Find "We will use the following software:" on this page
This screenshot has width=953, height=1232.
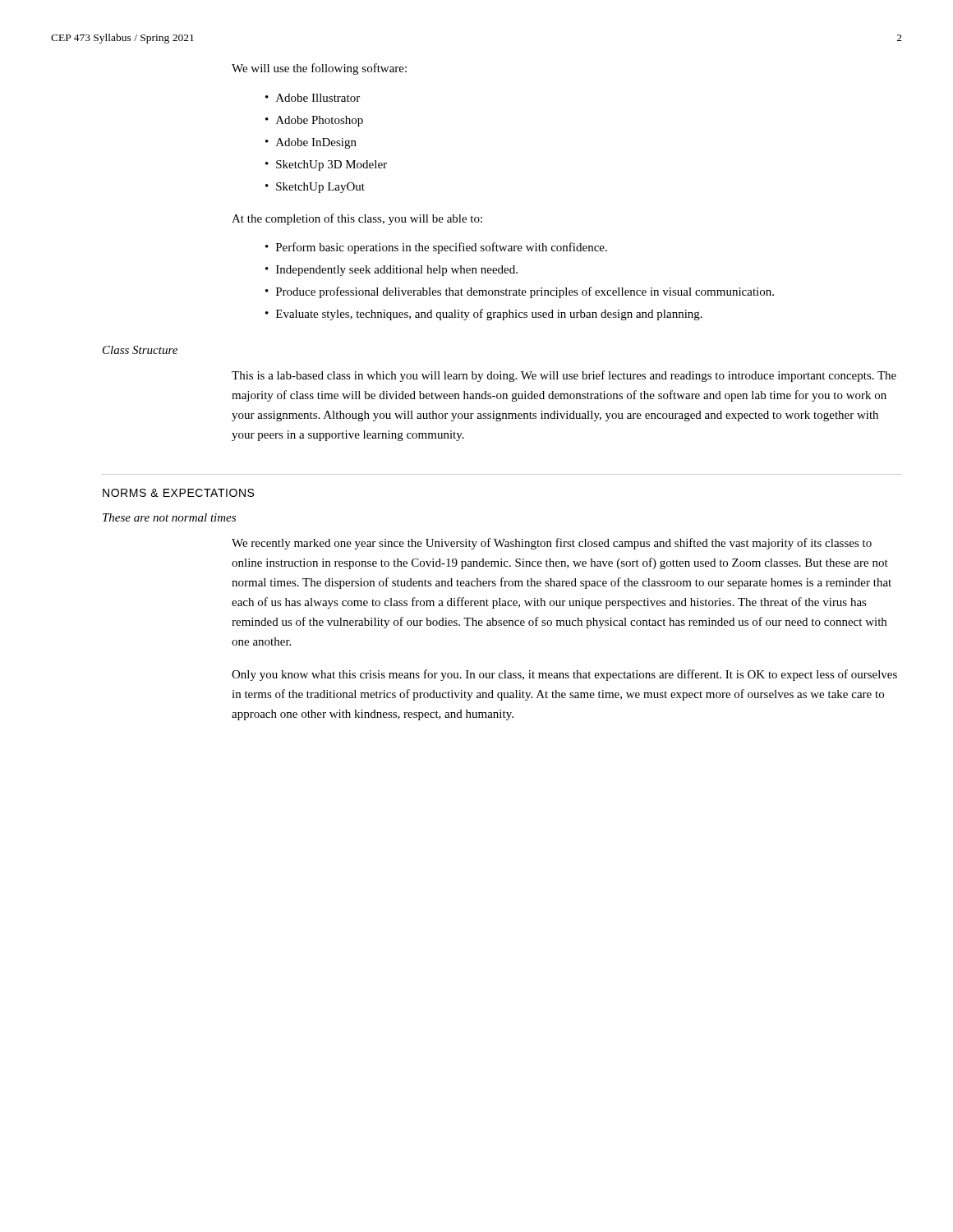pyautogui.click(x=320, y=68)
